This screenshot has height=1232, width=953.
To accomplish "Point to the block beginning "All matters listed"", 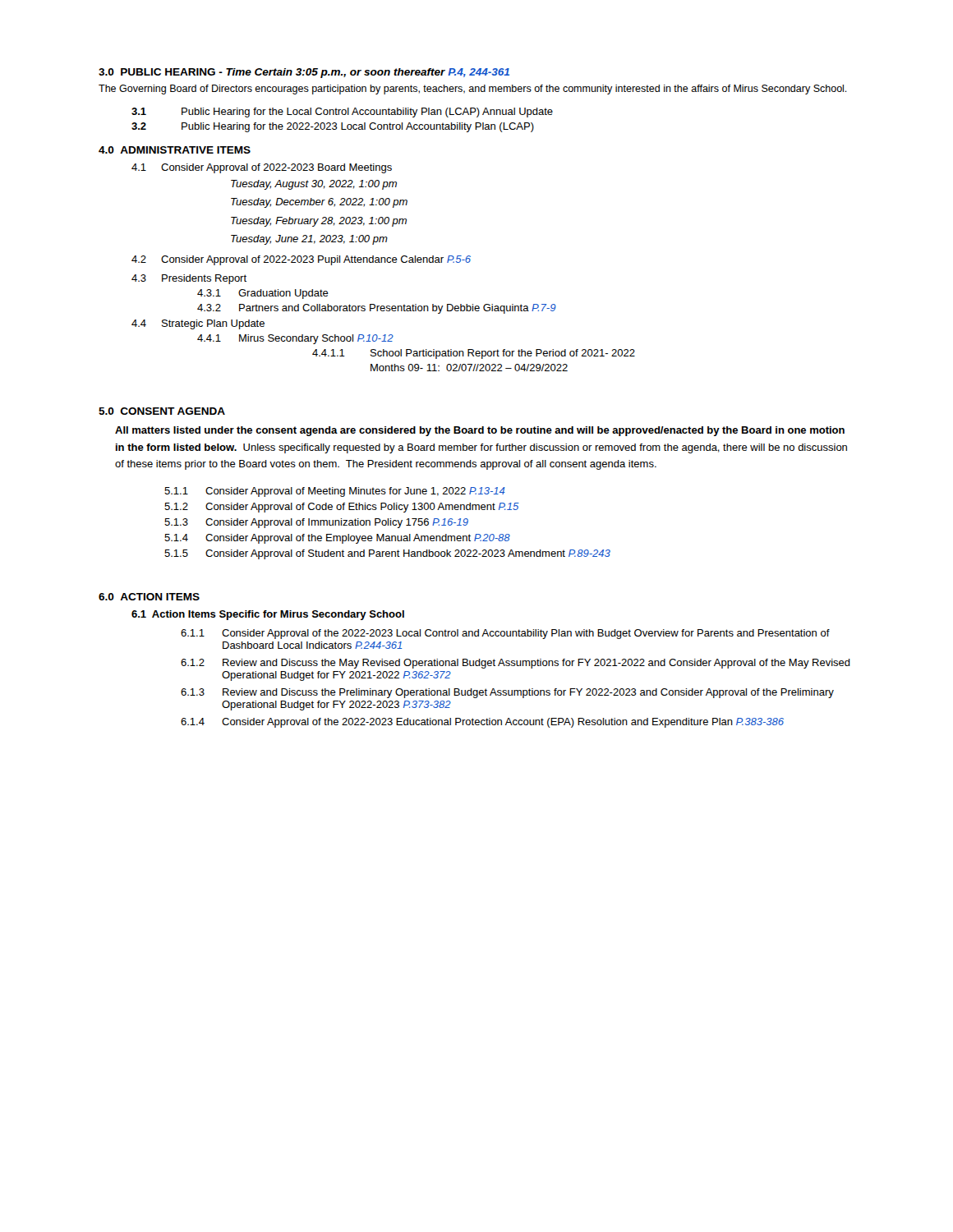I will point(481,447).
